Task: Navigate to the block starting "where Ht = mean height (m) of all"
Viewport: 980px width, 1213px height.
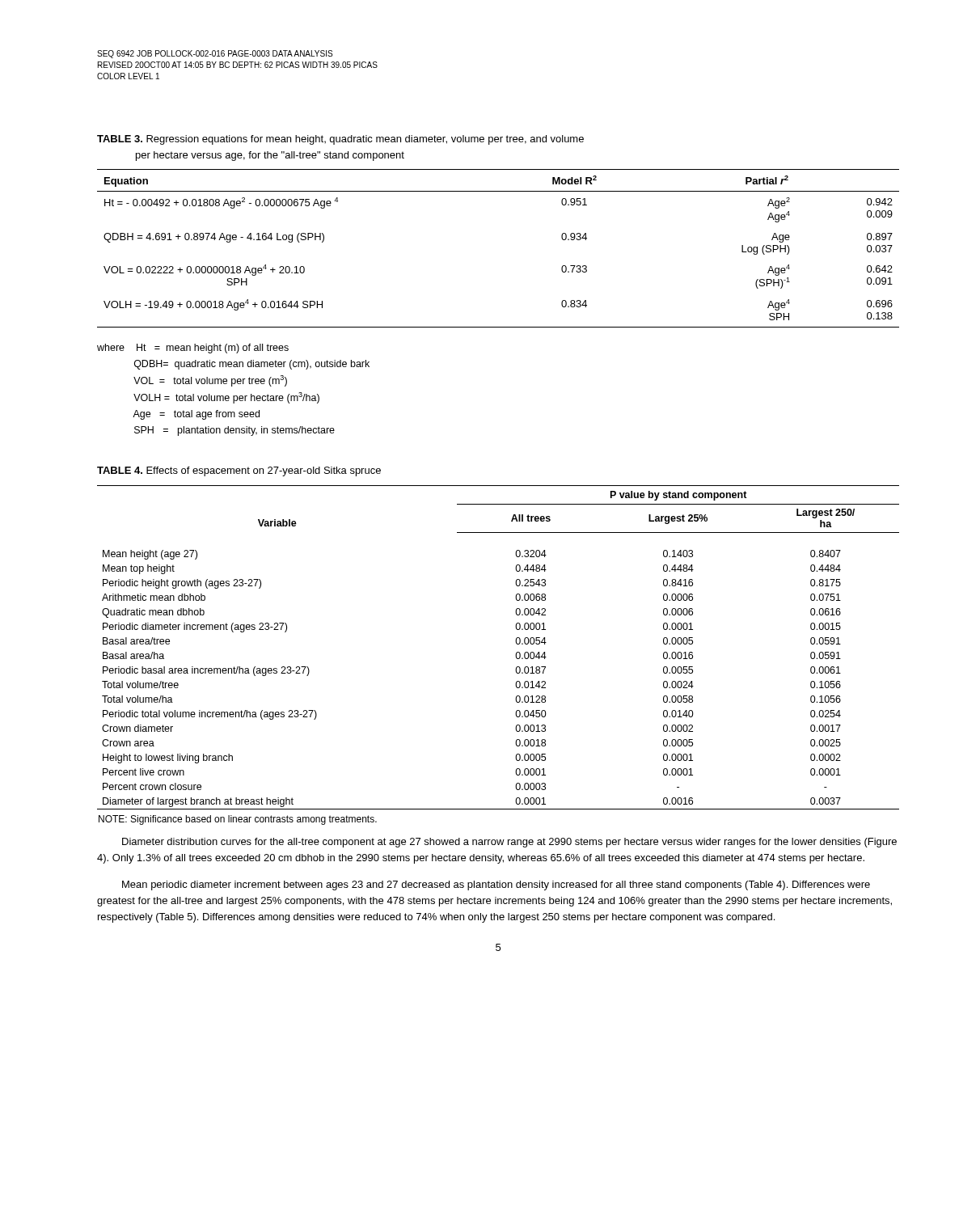Action: 233,389
